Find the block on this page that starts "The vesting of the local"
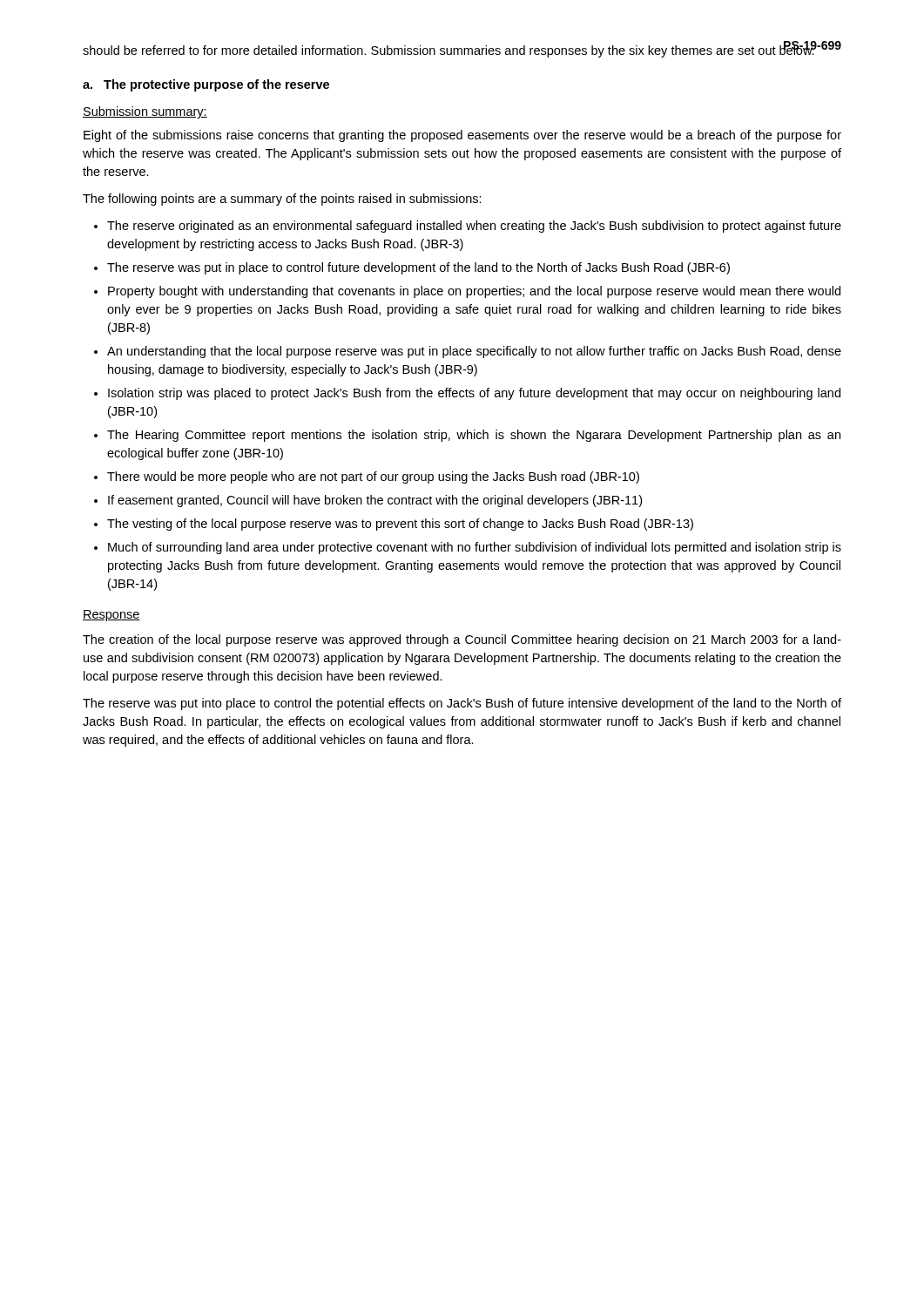Image resolution: width=924 pixels, height=1307 pixels. click(401, 524)
